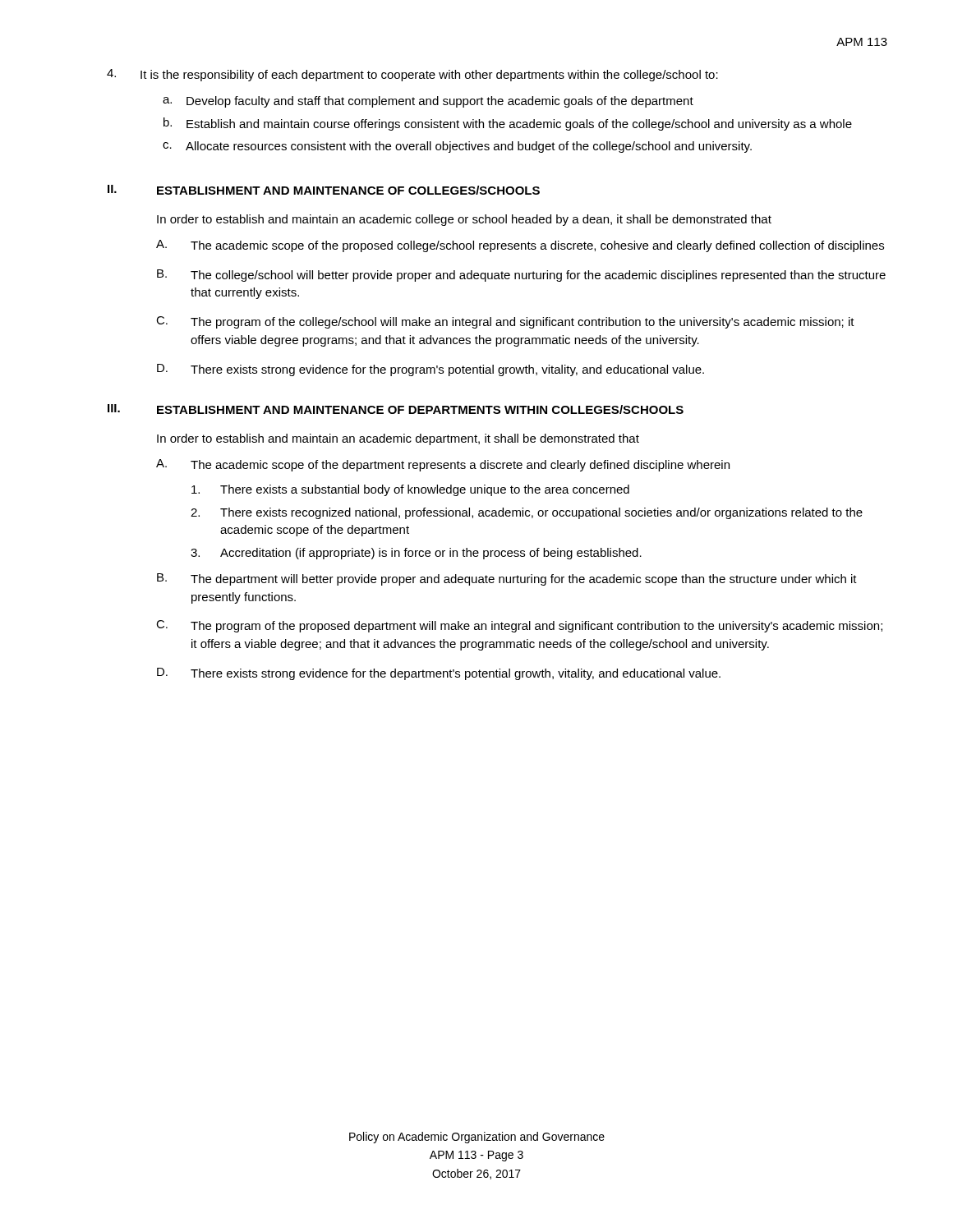Point to the block beginning "b. Establish and maintain course offerings"

tap(525, 124)
